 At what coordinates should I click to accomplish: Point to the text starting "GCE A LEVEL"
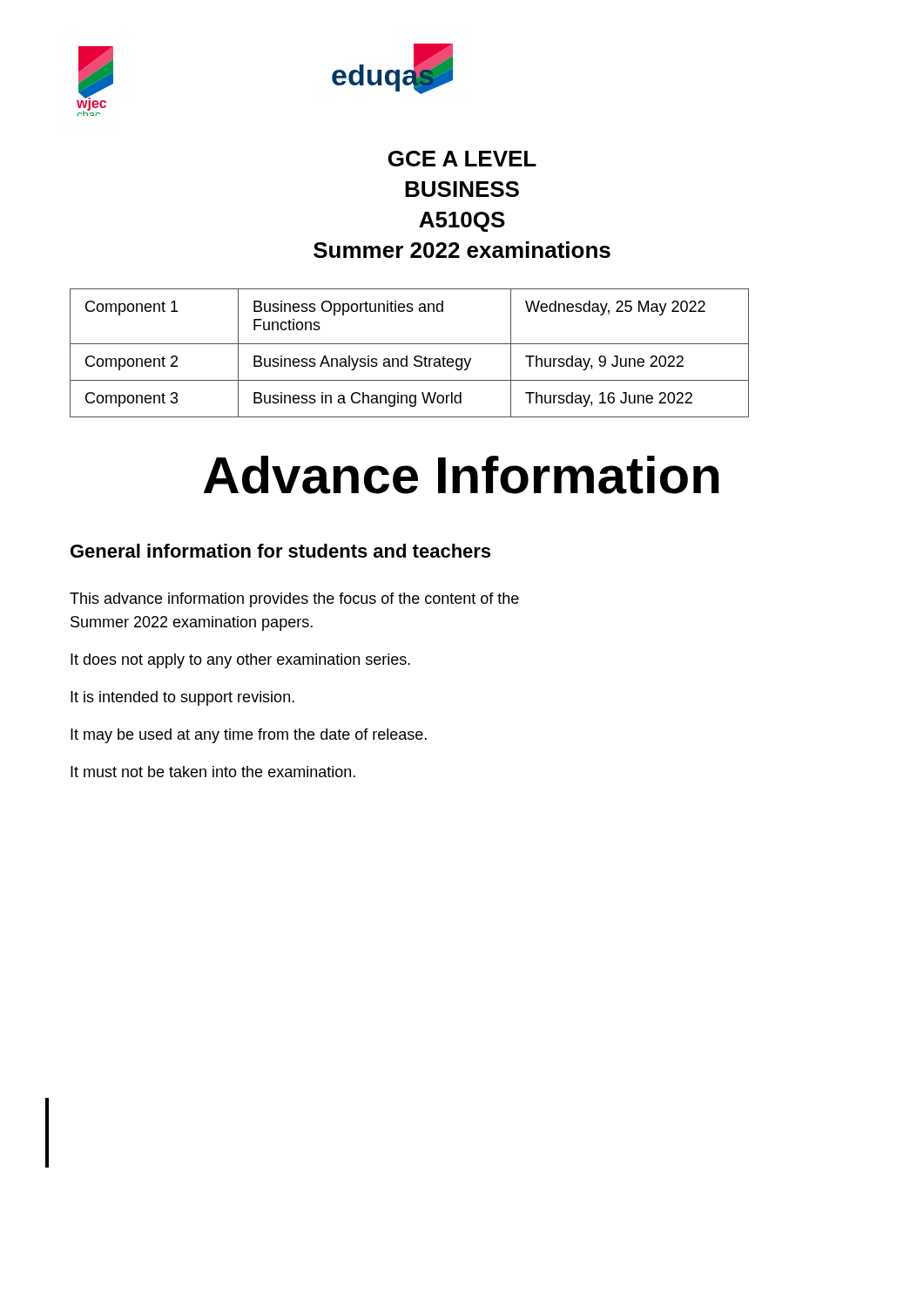(462, 159)
